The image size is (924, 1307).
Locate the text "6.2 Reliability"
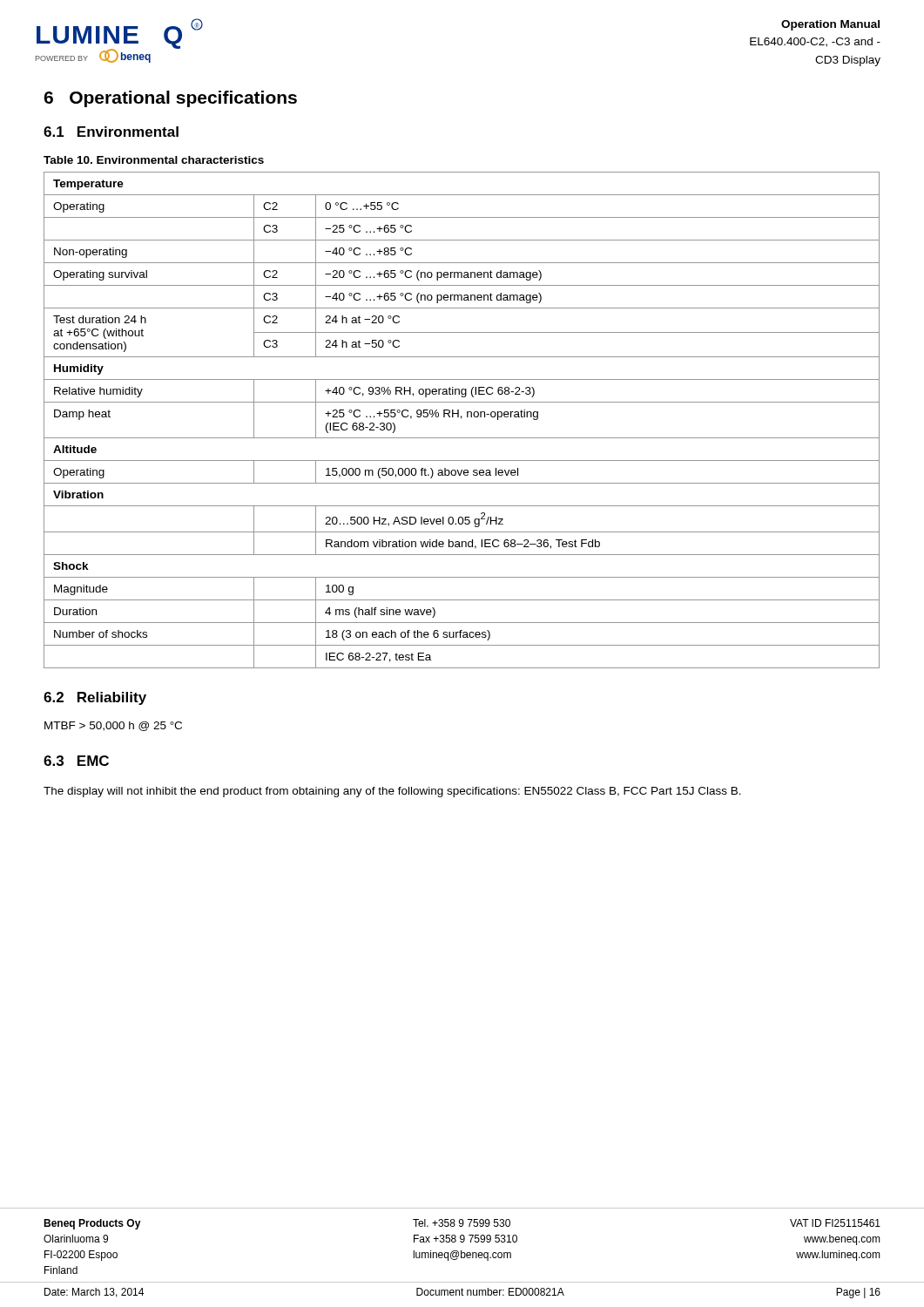pyautogui.click(x=95, y=698)
